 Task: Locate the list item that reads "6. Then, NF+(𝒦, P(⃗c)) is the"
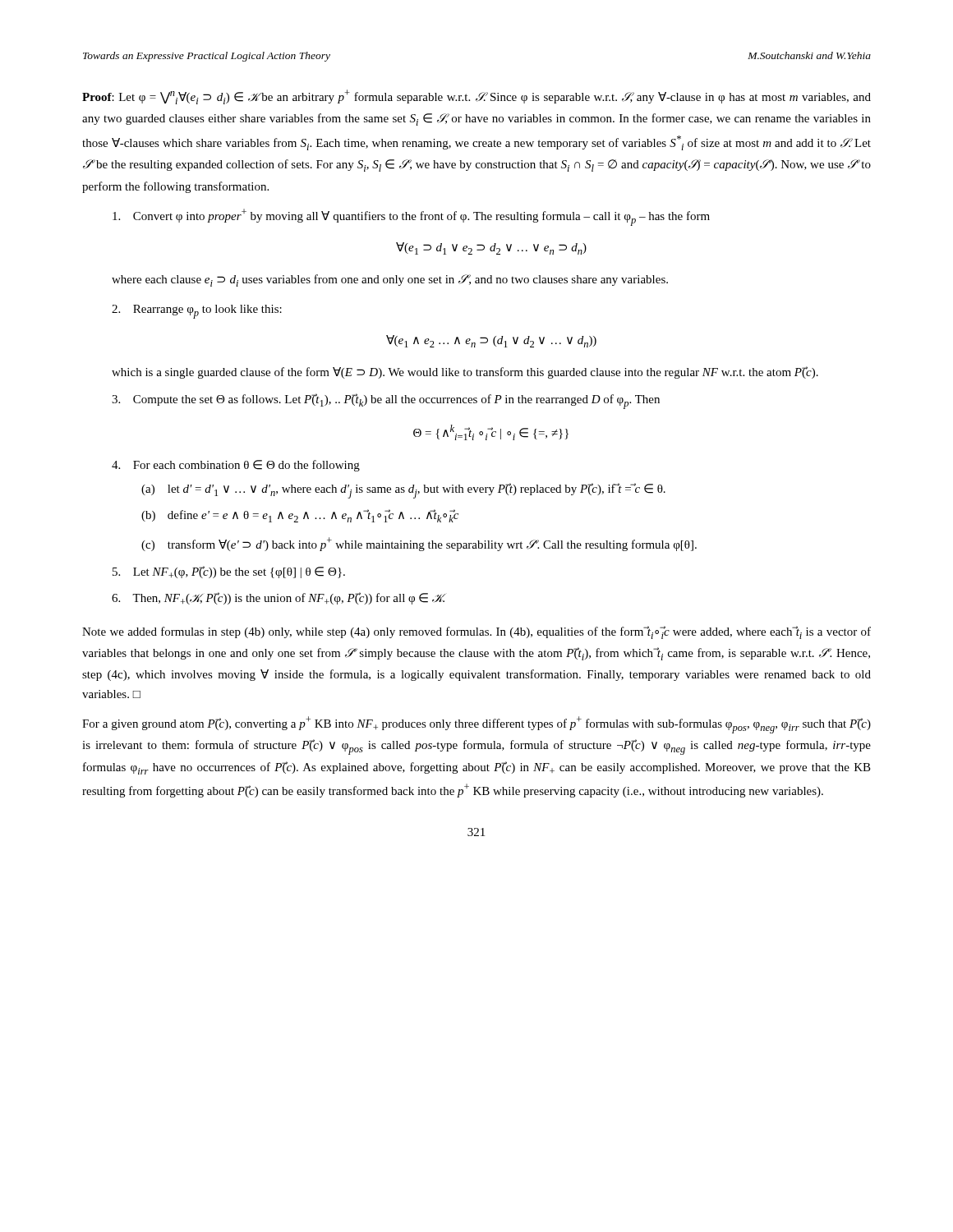click(x=278, y=599)
